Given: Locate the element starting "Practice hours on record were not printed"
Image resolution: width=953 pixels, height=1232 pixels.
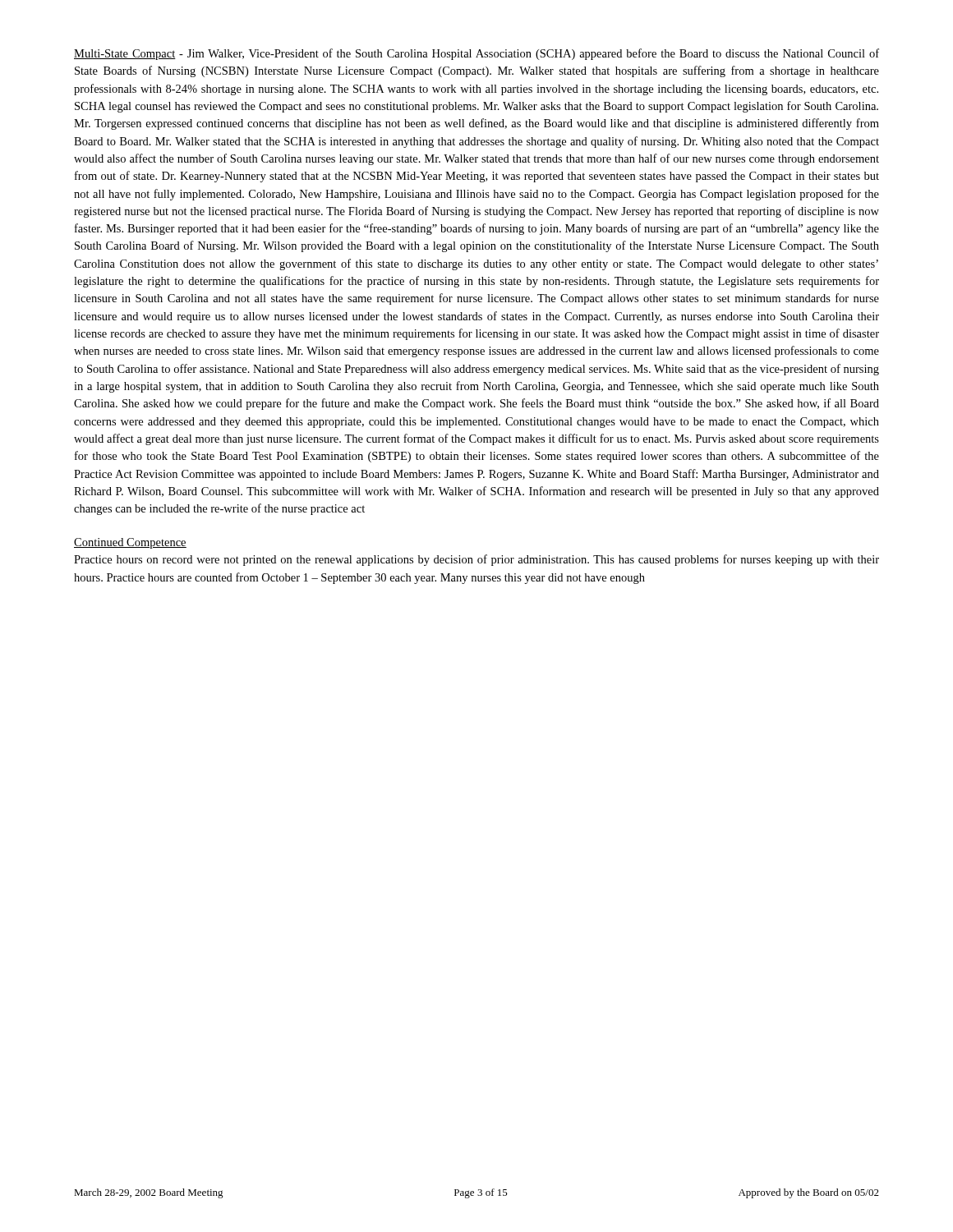Looking at the screenshot, I should [476, 568].
